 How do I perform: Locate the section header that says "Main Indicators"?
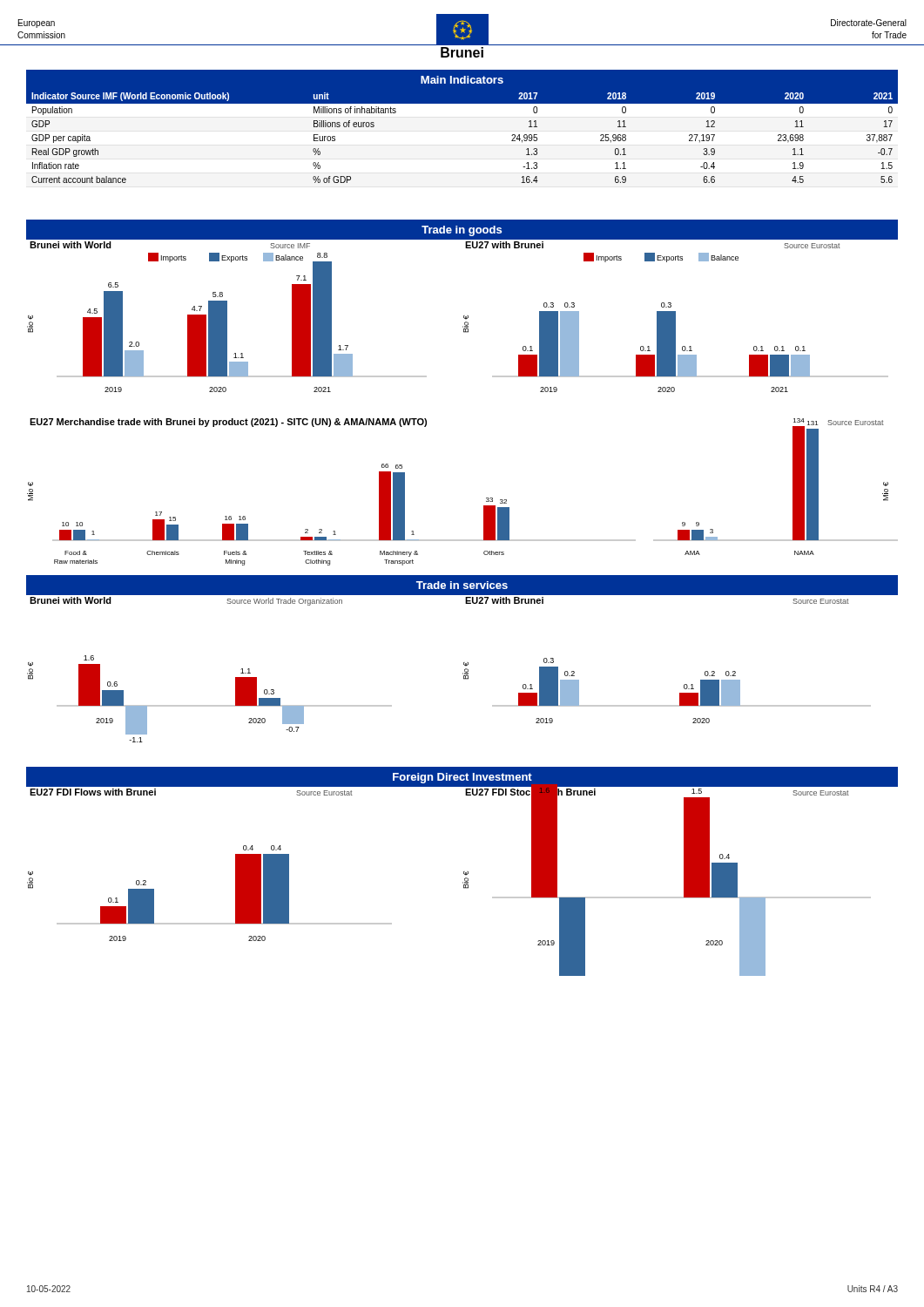pos(462,80)
